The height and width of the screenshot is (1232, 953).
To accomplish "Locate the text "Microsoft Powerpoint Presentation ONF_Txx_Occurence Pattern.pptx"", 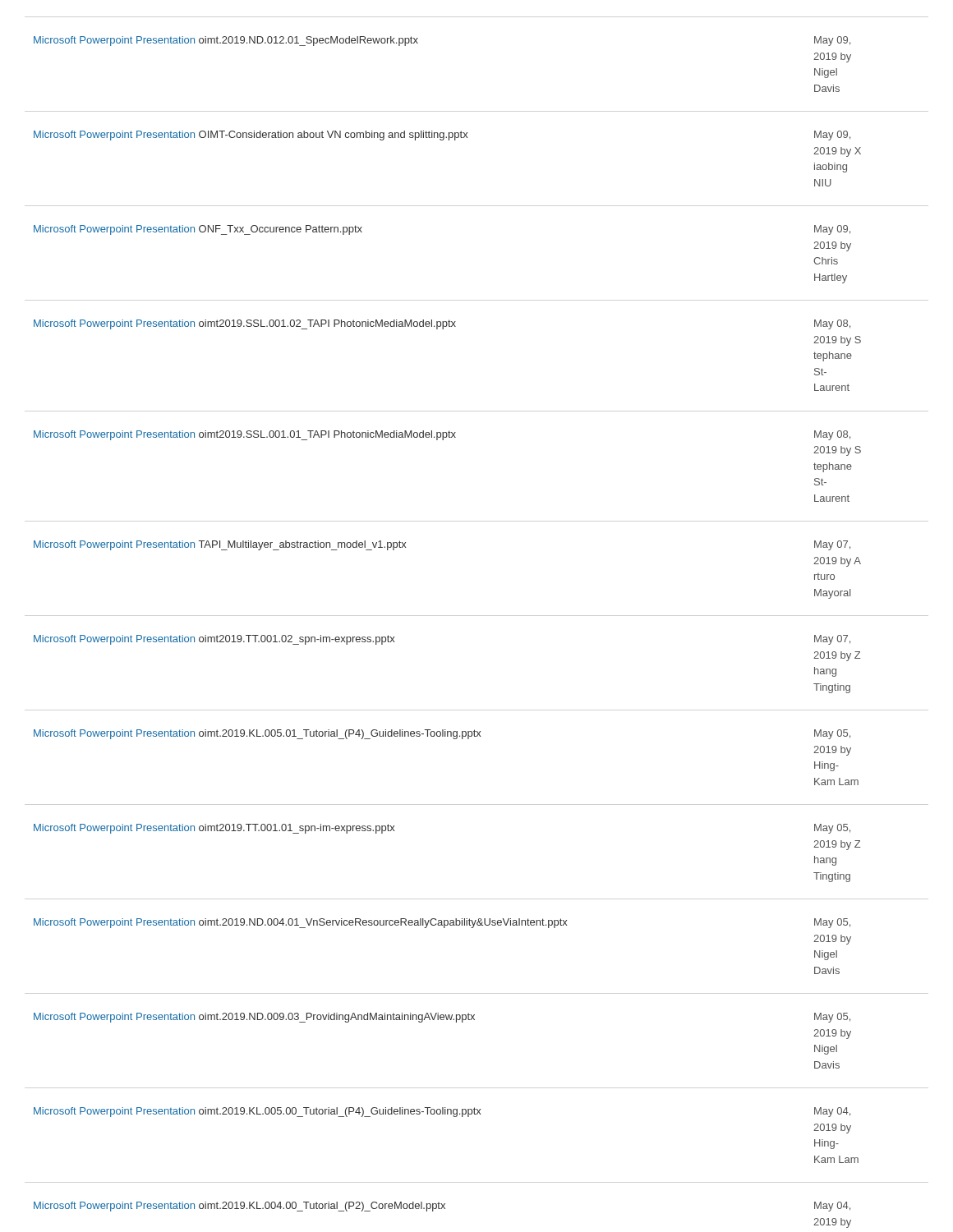I will (x=198, y=229).
